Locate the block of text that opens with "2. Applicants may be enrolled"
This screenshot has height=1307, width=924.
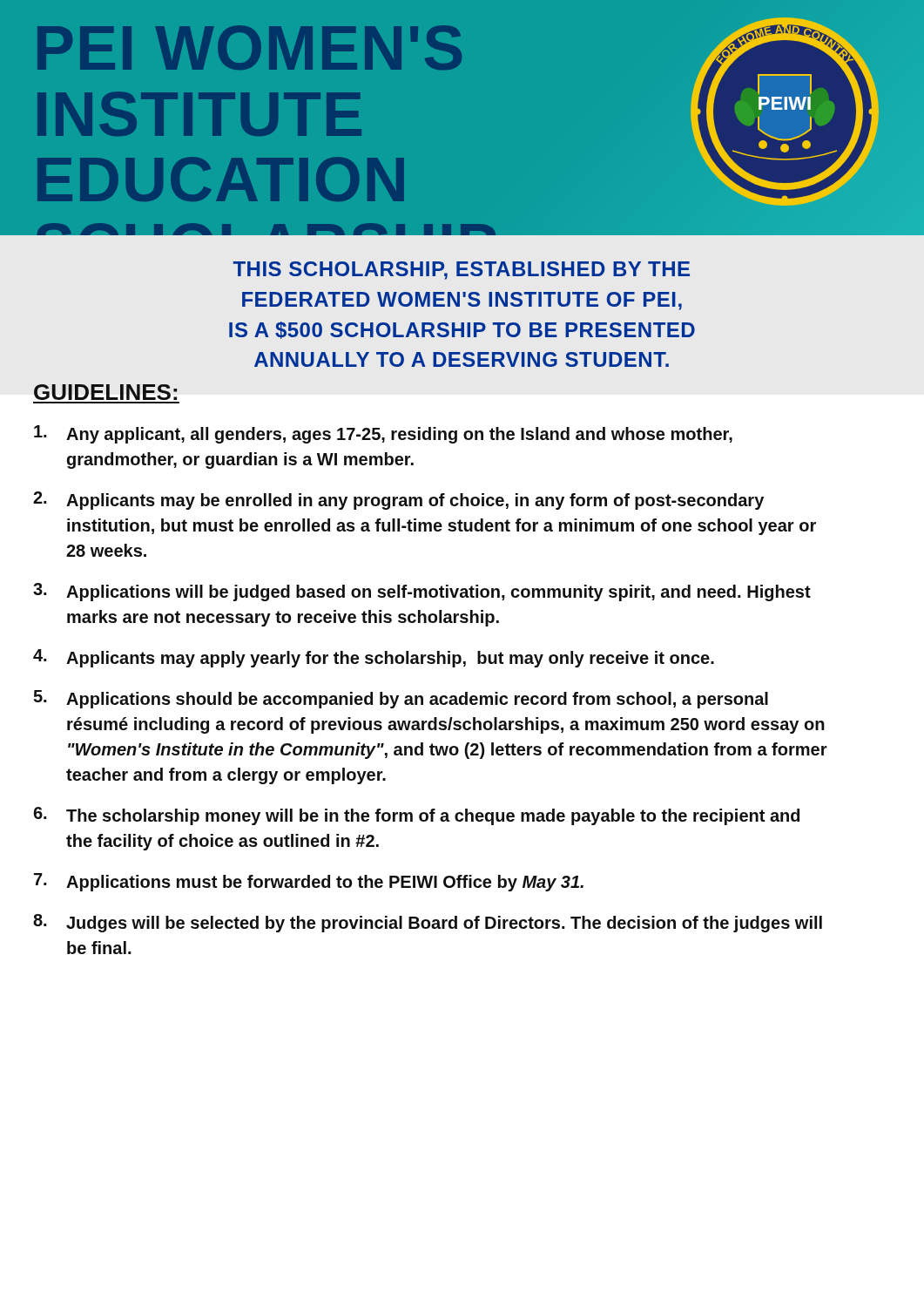click(x=425, y=526)
